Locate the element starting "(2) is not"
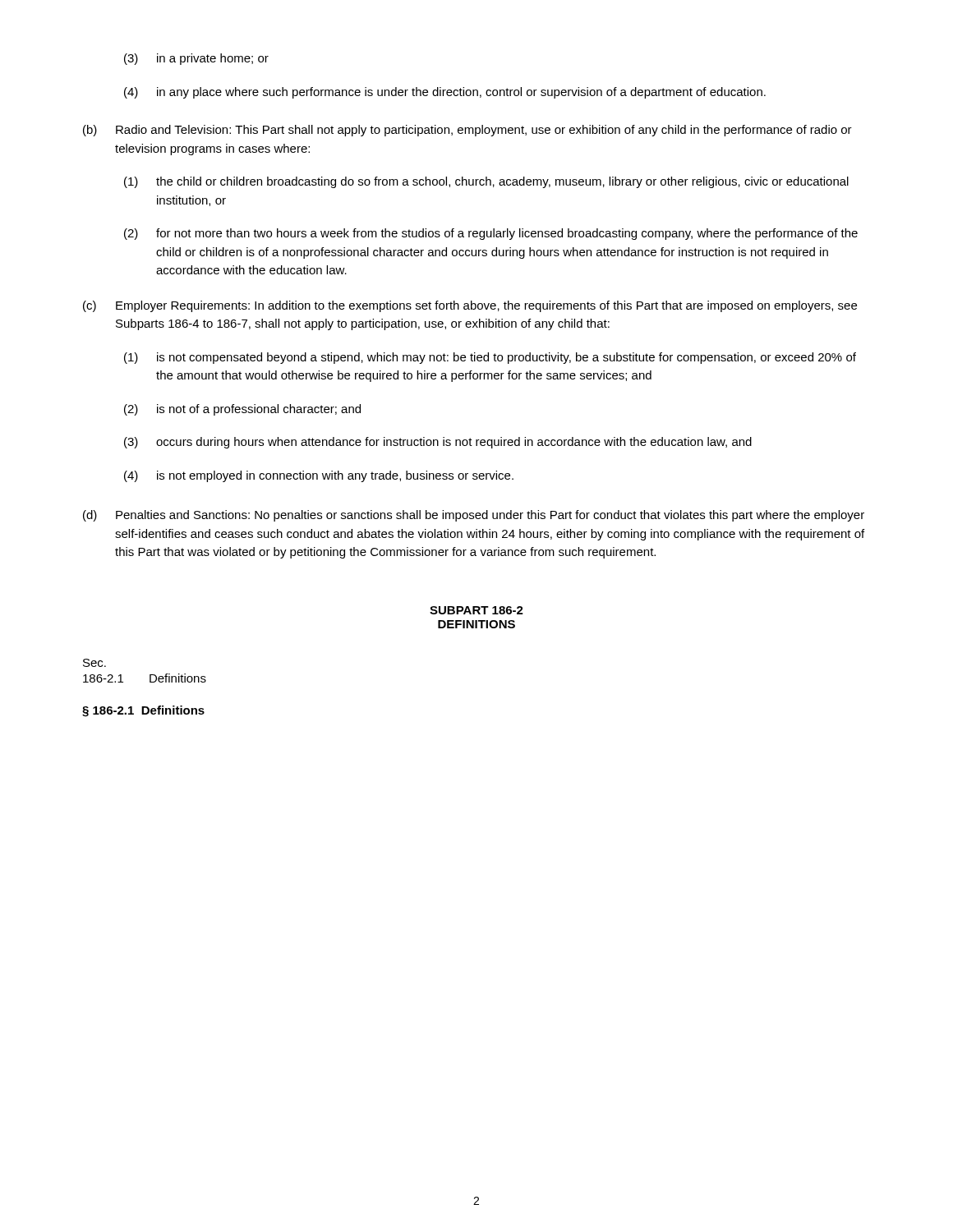The width and height of the screenshot is (953, 1232). (x=242, y=410)
